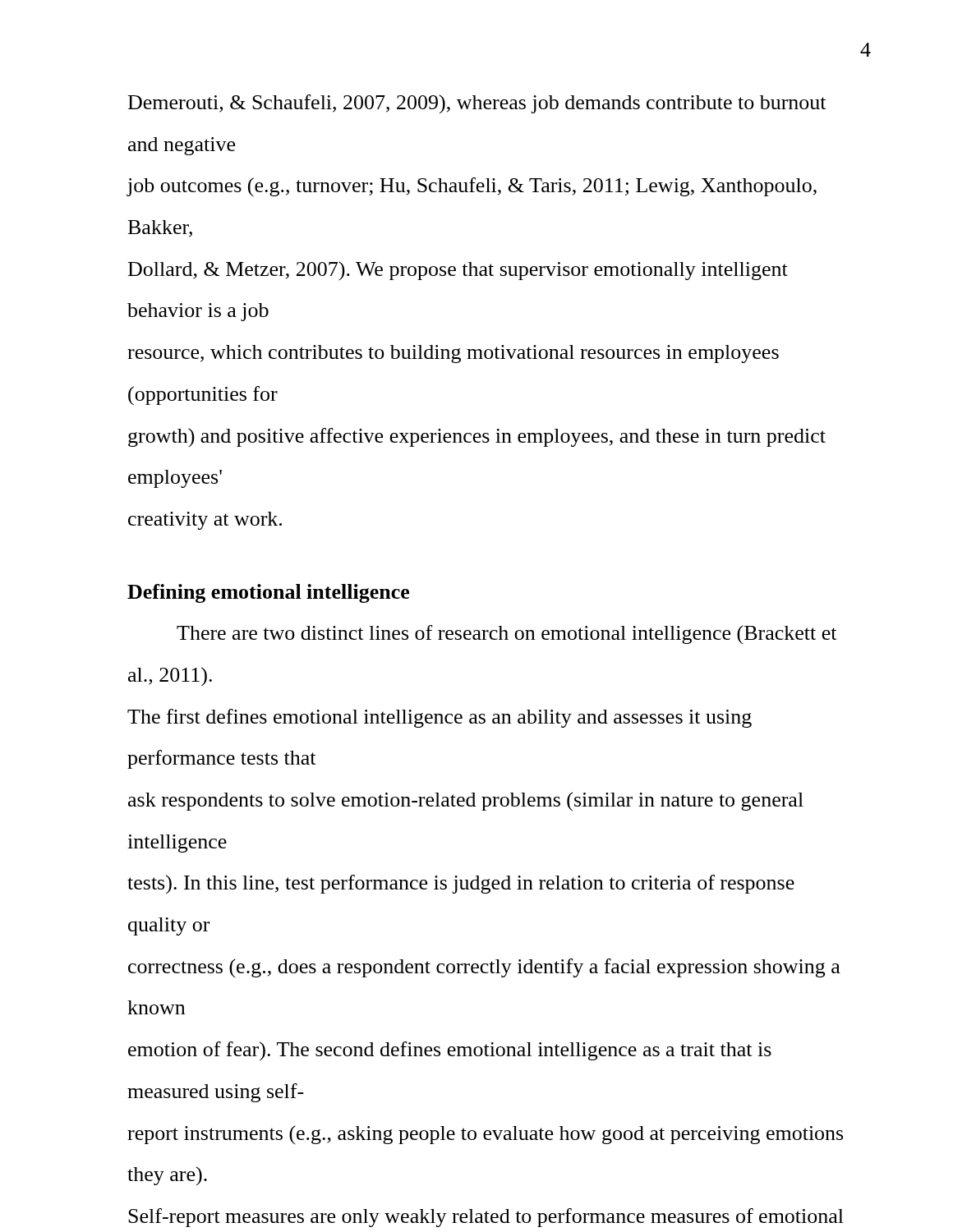Find the block on this page that starts "report instruments (e.g.,"
This screenshot has width=953, height=1232.
(485, 1135)
